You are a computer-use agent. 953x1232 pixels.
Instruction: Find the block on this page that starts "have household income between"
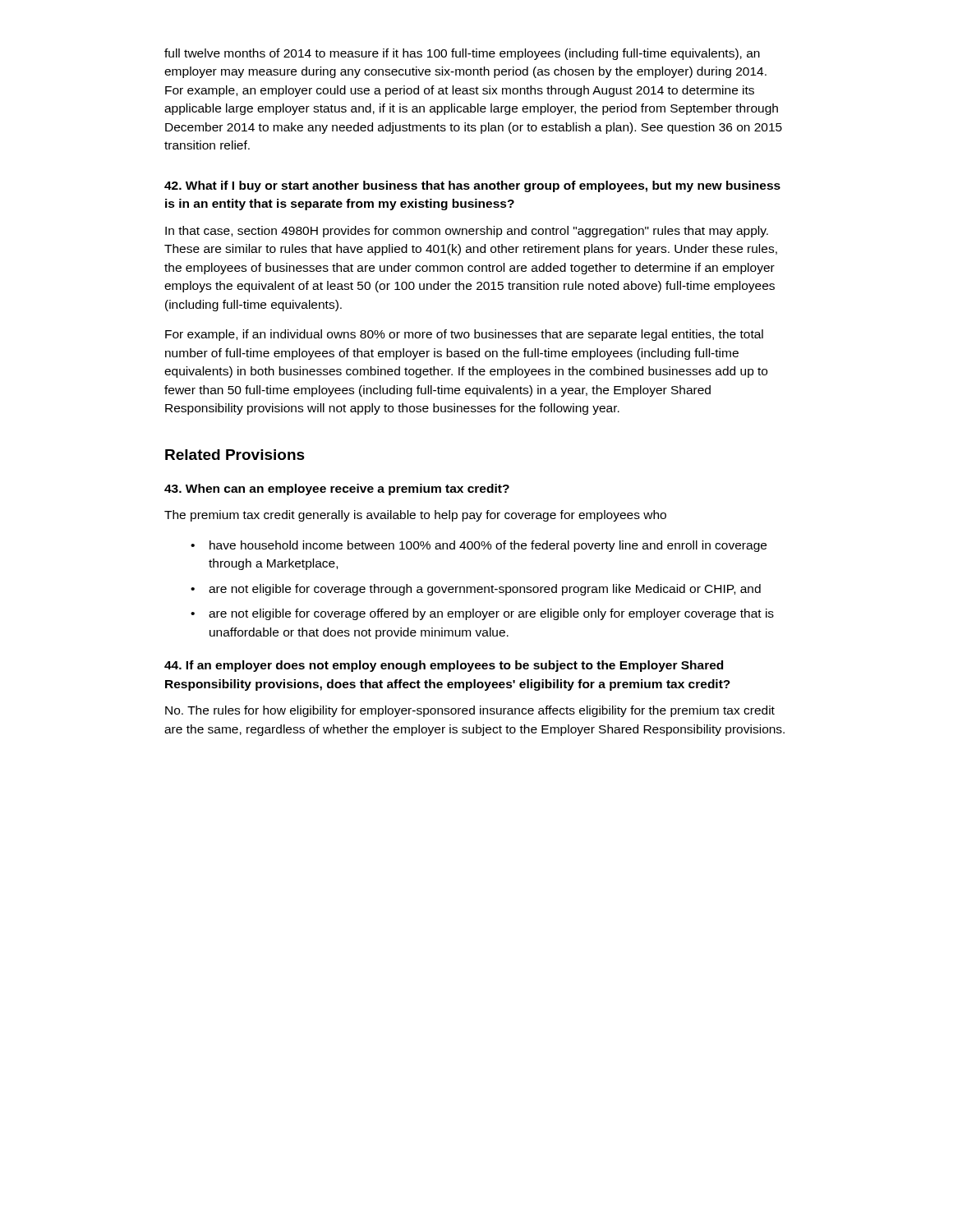pyautogui.click(x=488, y=554)
